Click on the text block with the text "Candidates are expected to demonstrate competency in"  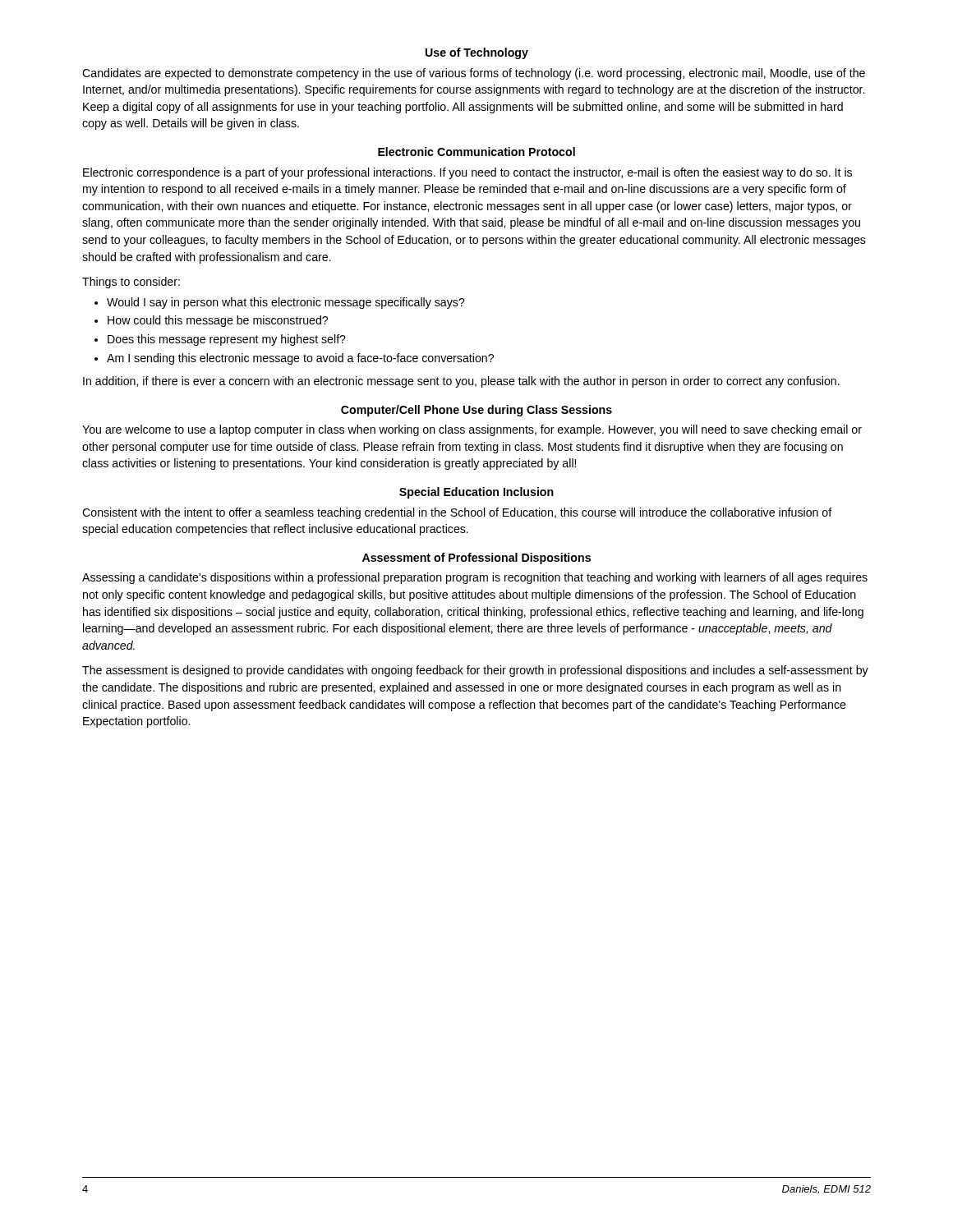coord(474,98)
